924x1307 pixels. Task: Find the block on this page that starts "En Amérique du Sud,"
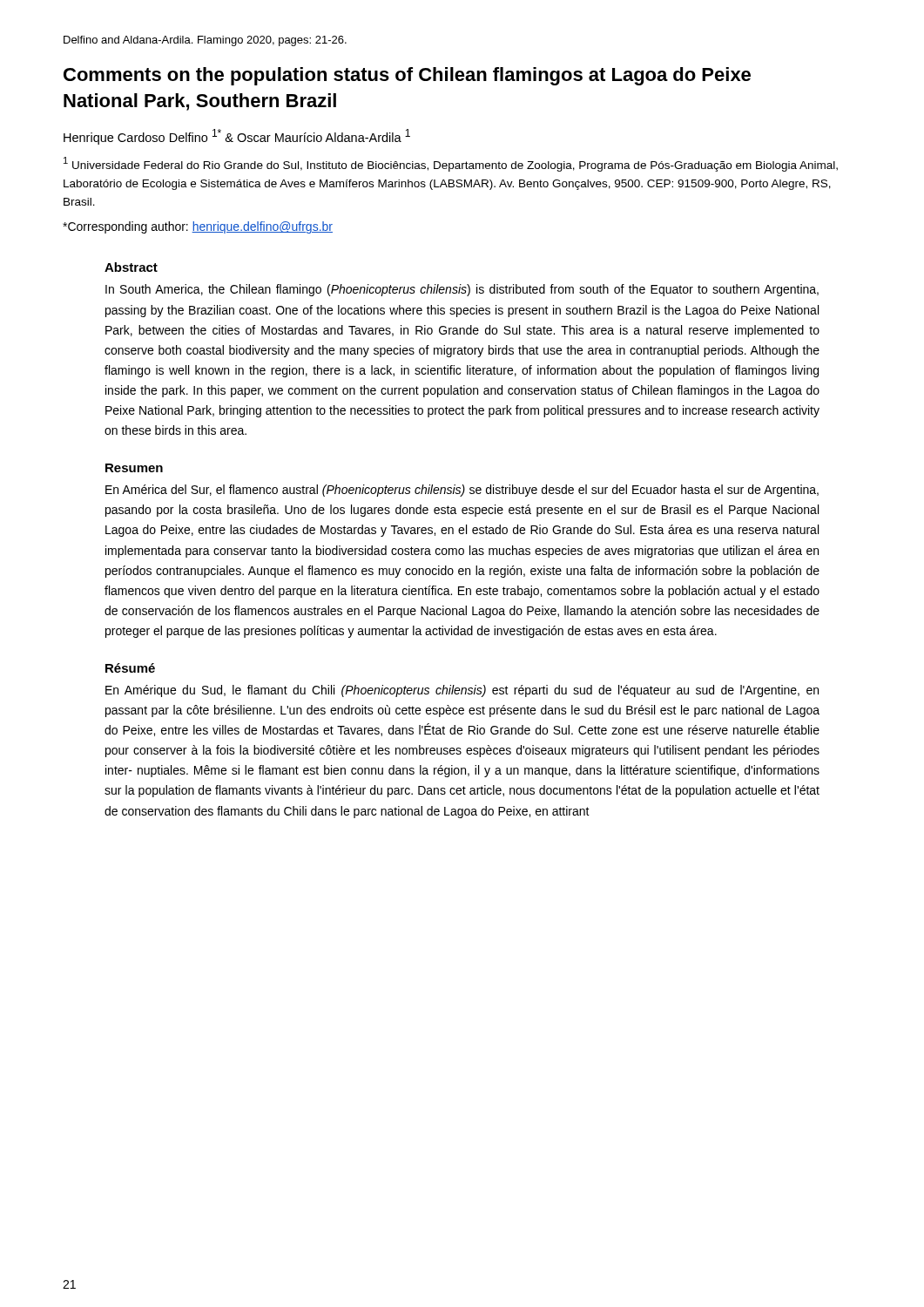click(462, 750)
